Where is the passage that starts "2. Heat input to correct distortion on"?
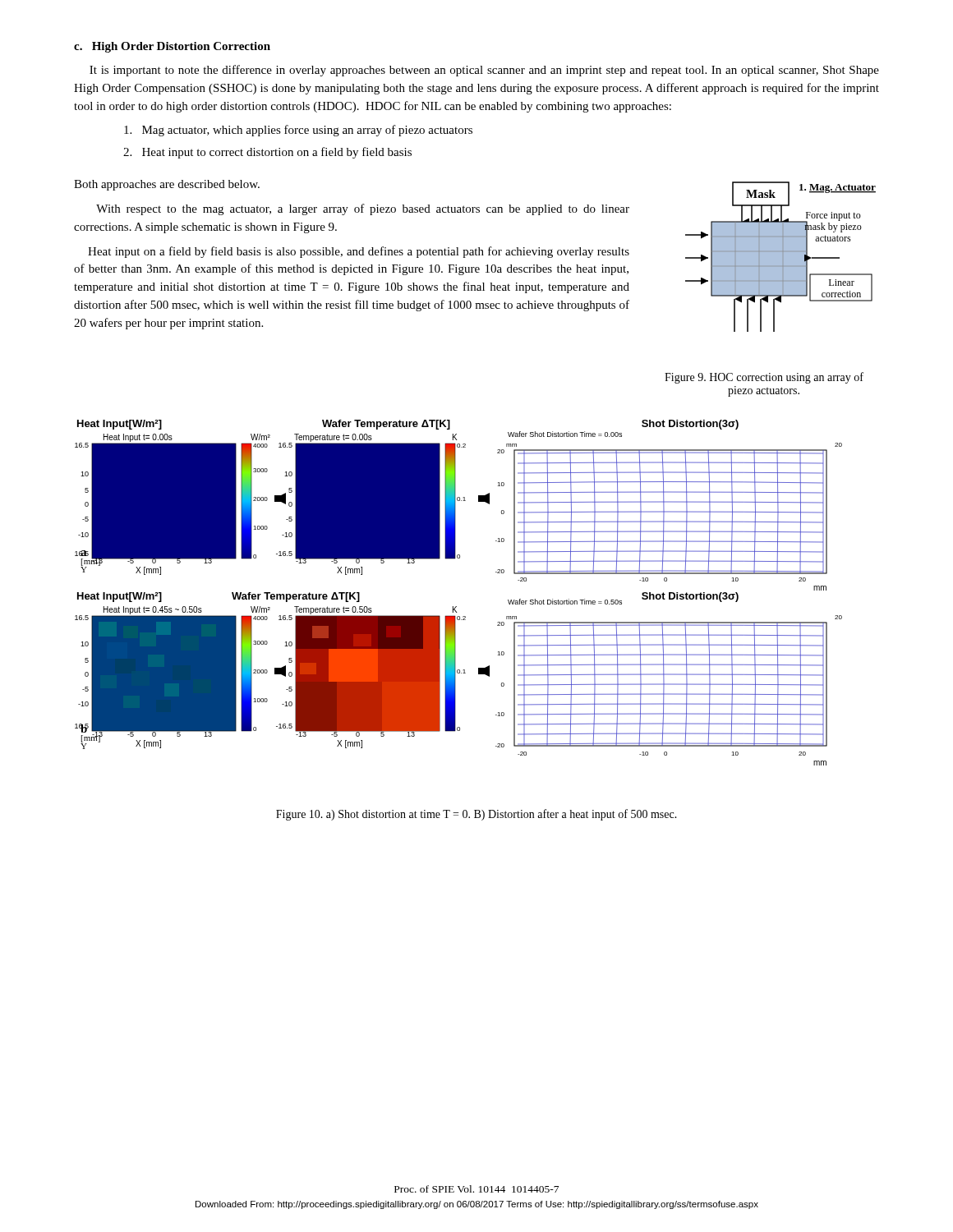This screenshot has height=1232, width=953. click(268, 152)
